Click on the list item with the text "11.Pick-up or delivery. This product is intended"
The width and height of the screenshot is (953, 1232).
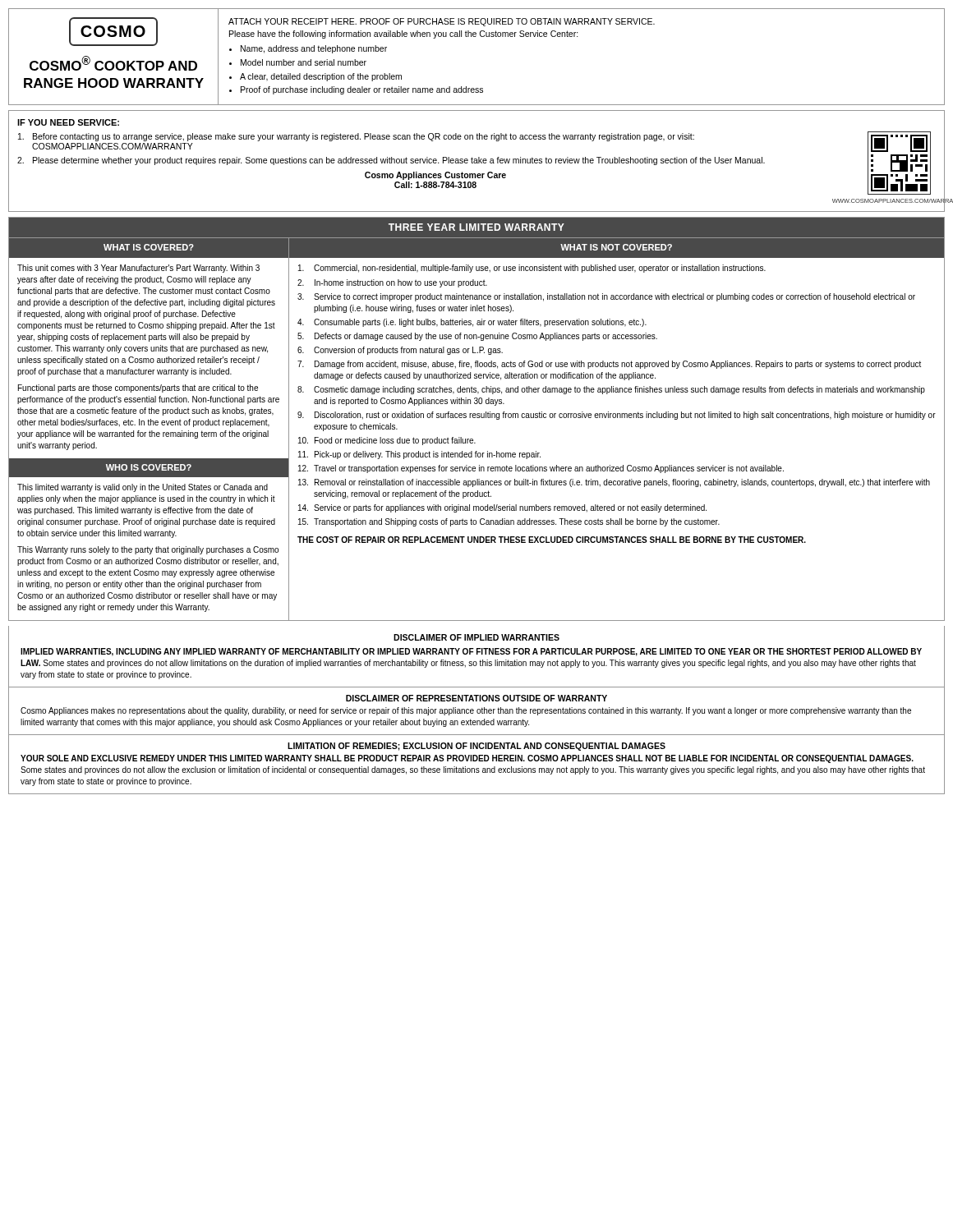[419, 455]
